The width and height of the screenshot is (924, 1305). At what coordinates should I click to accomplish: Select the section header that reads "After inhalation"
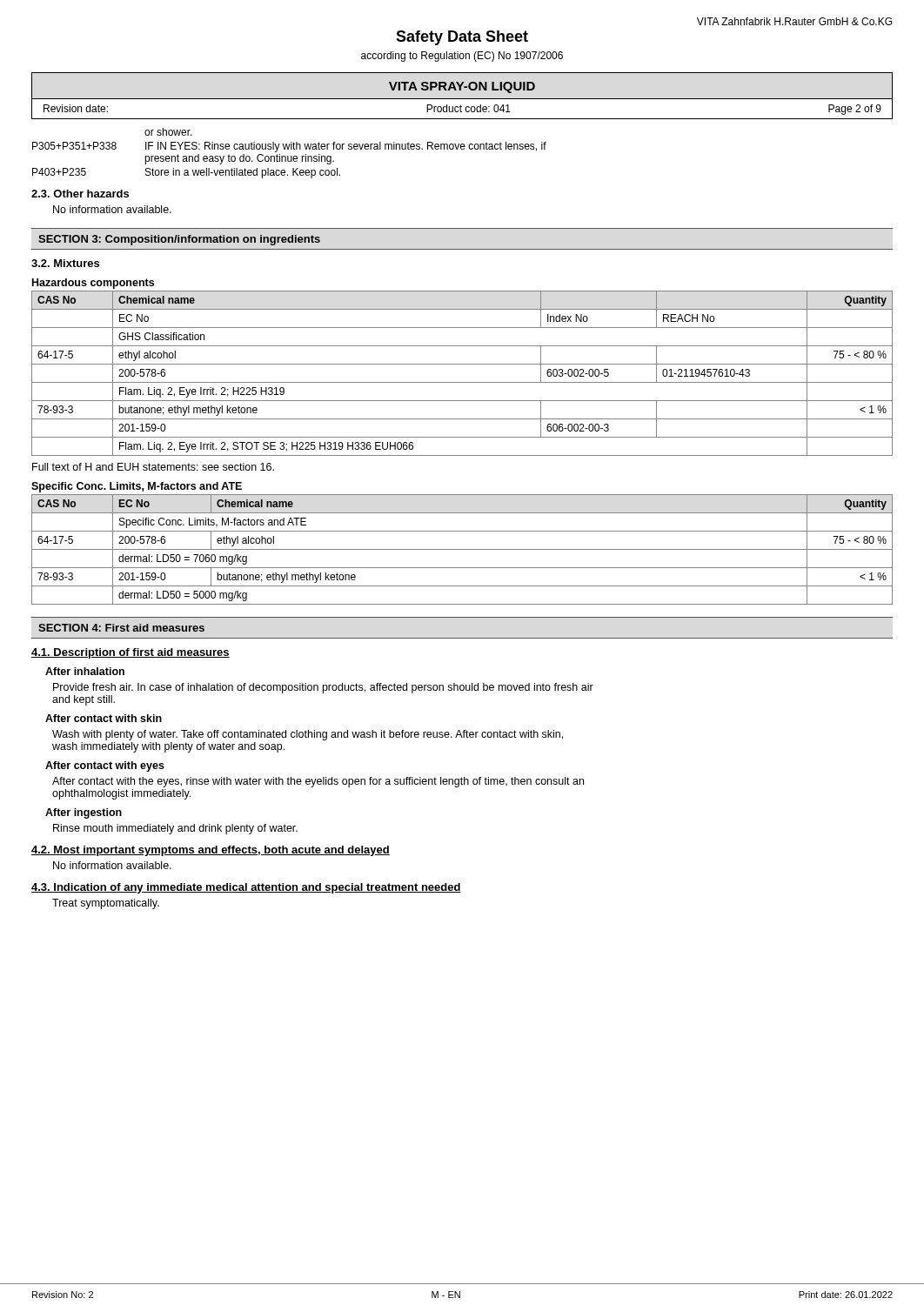point(85,672)
